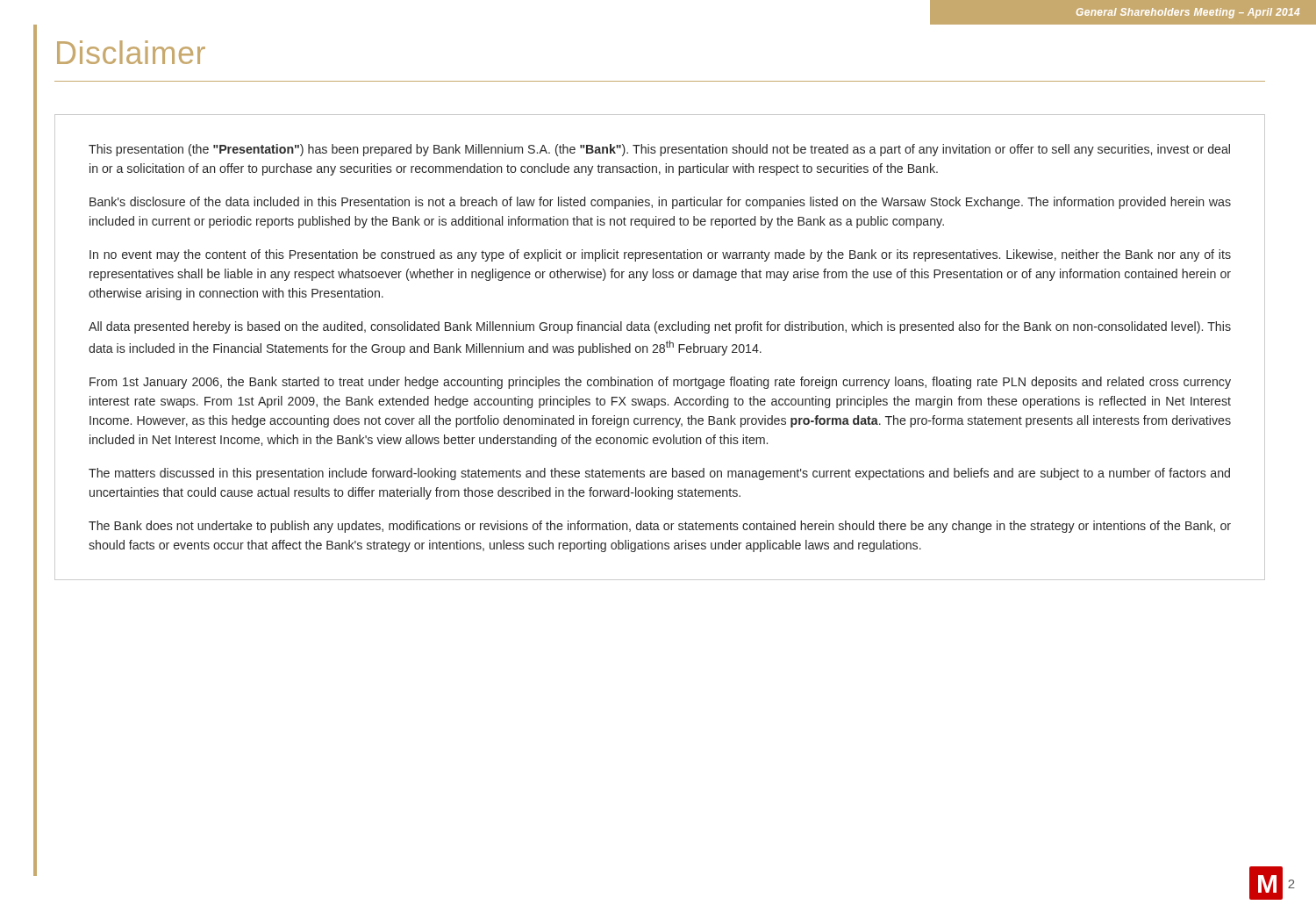Locate the text block containing "This presentation (the "Presentation") has"
The height and width of the screenshot is (912, 1316).
tap(660, 347)
